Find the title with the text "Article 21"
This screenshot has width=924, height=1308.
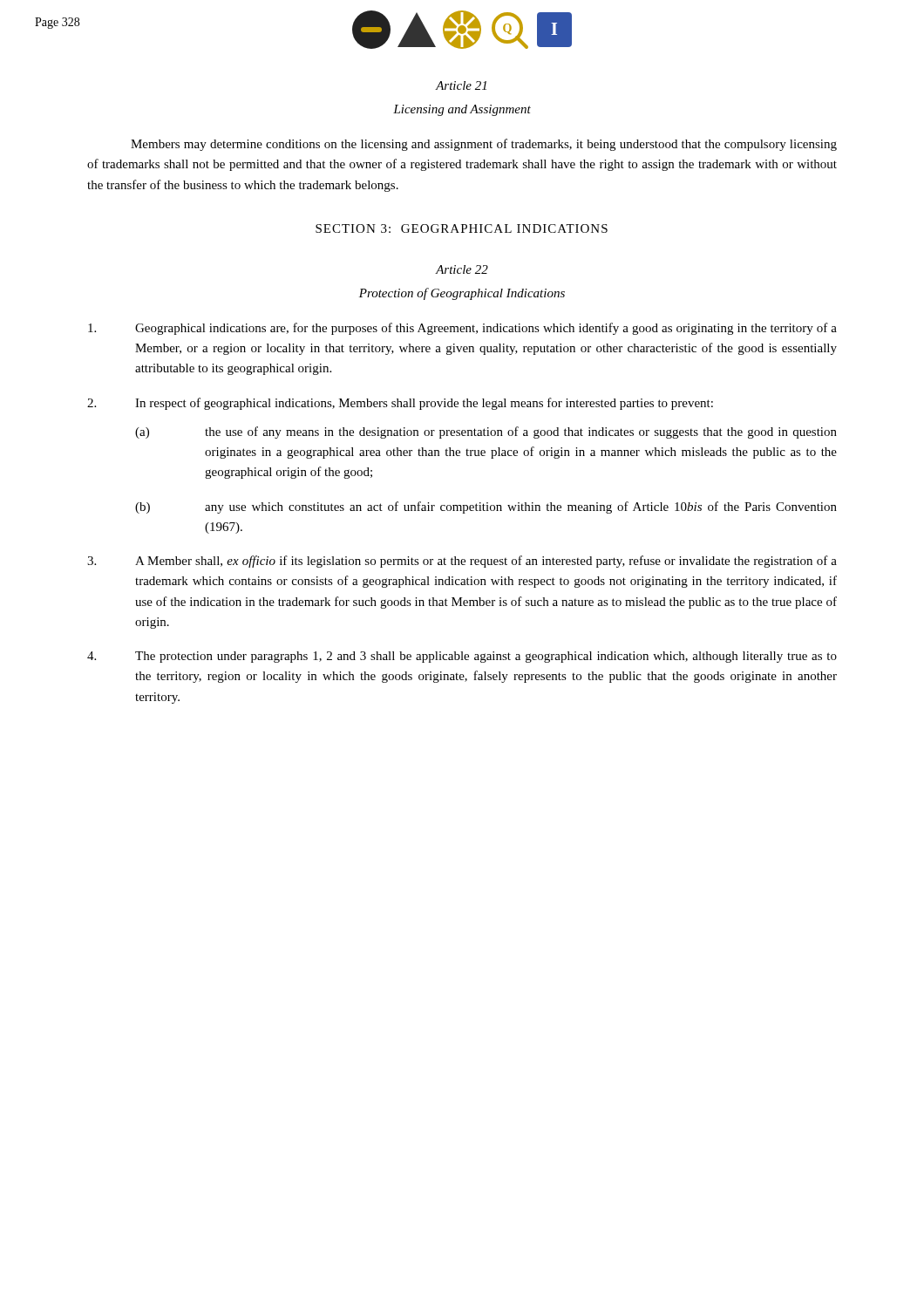(462, 85)
